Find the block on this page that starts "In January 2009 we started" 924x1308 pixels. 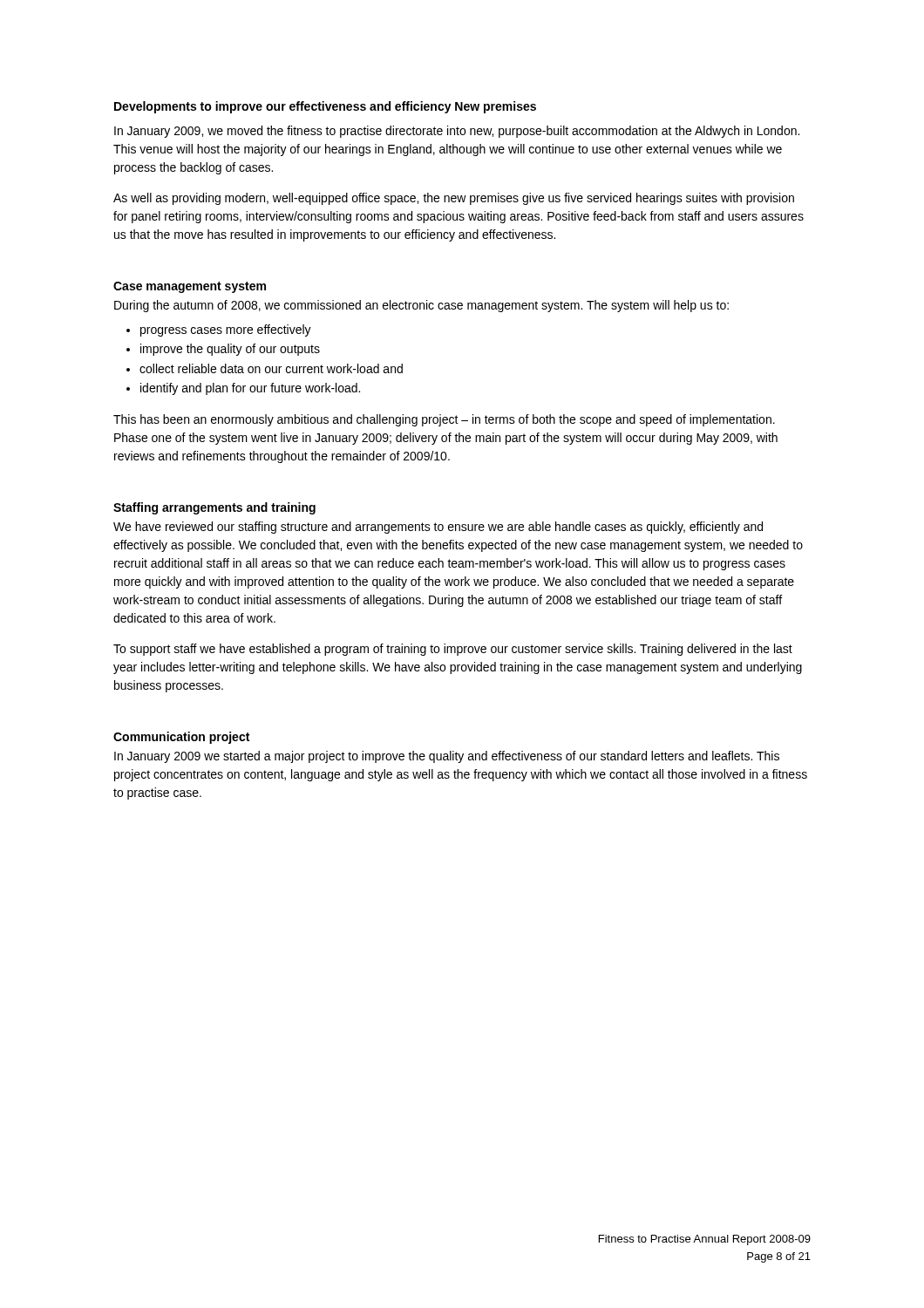coord(462,774)
